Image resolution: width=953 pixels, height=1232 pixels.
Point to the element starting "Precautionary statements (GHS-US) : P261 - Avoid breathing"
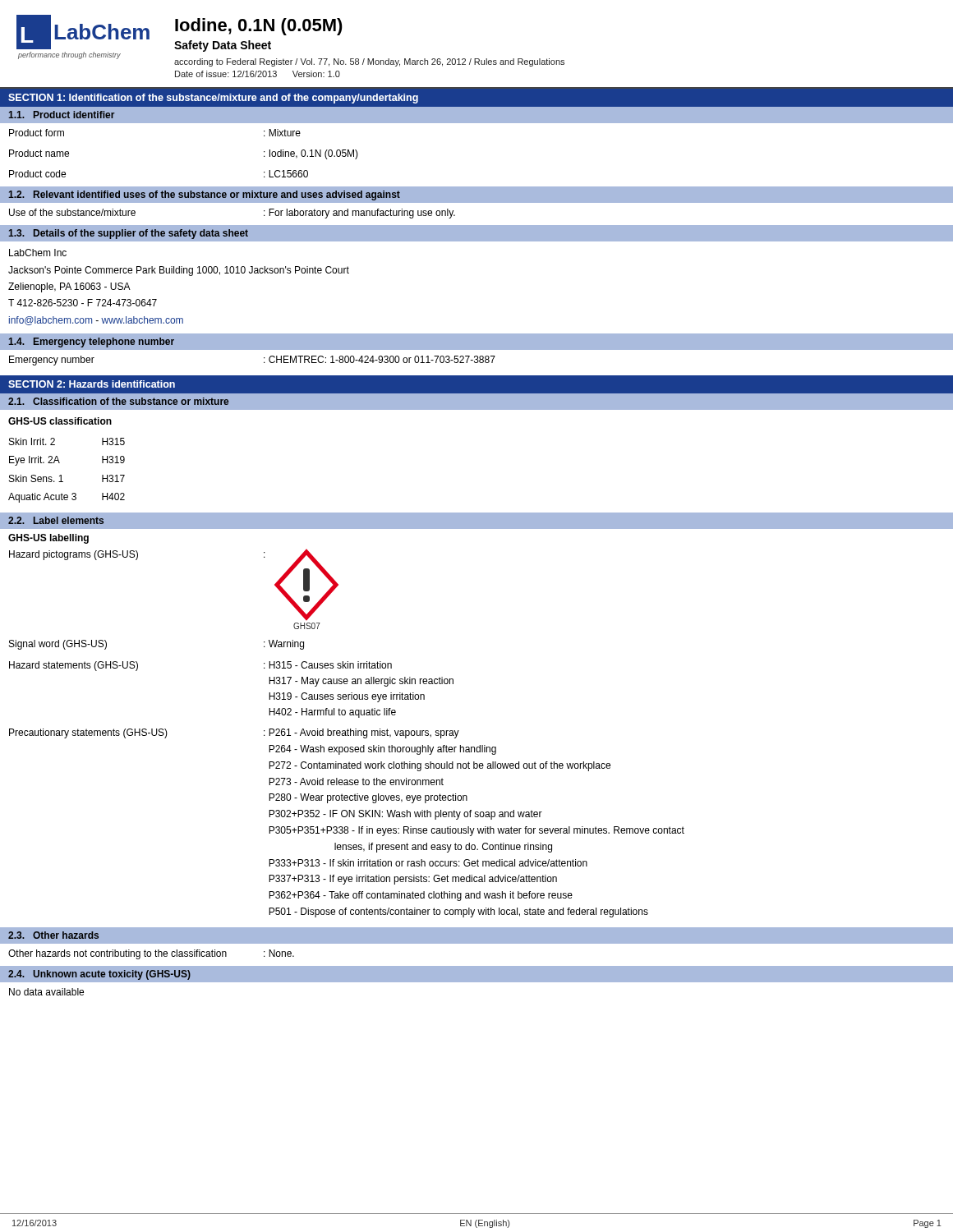click(346, 823)
